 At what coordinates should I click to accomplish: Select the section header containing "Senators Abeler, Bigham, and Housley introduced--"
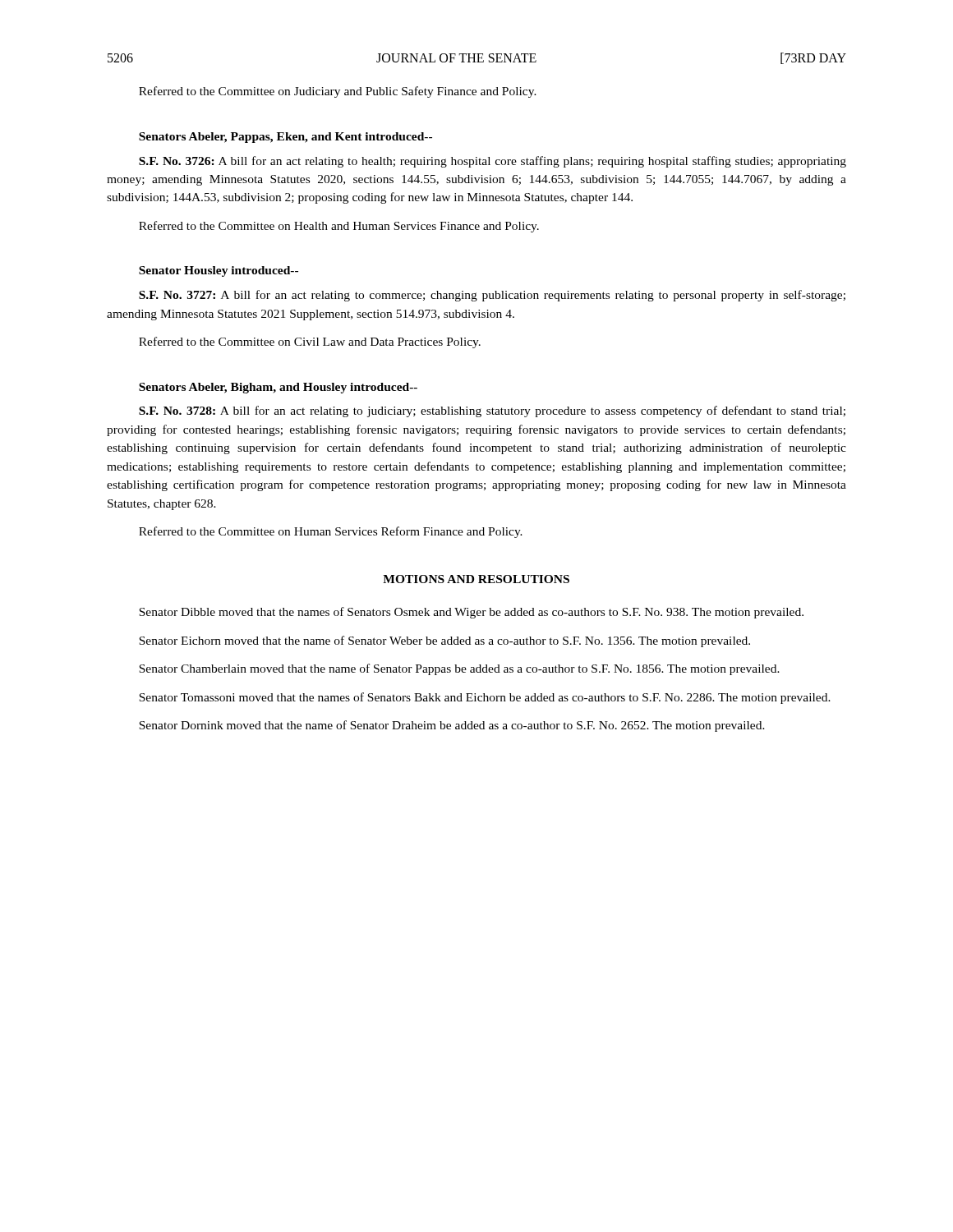click(278, 388)
